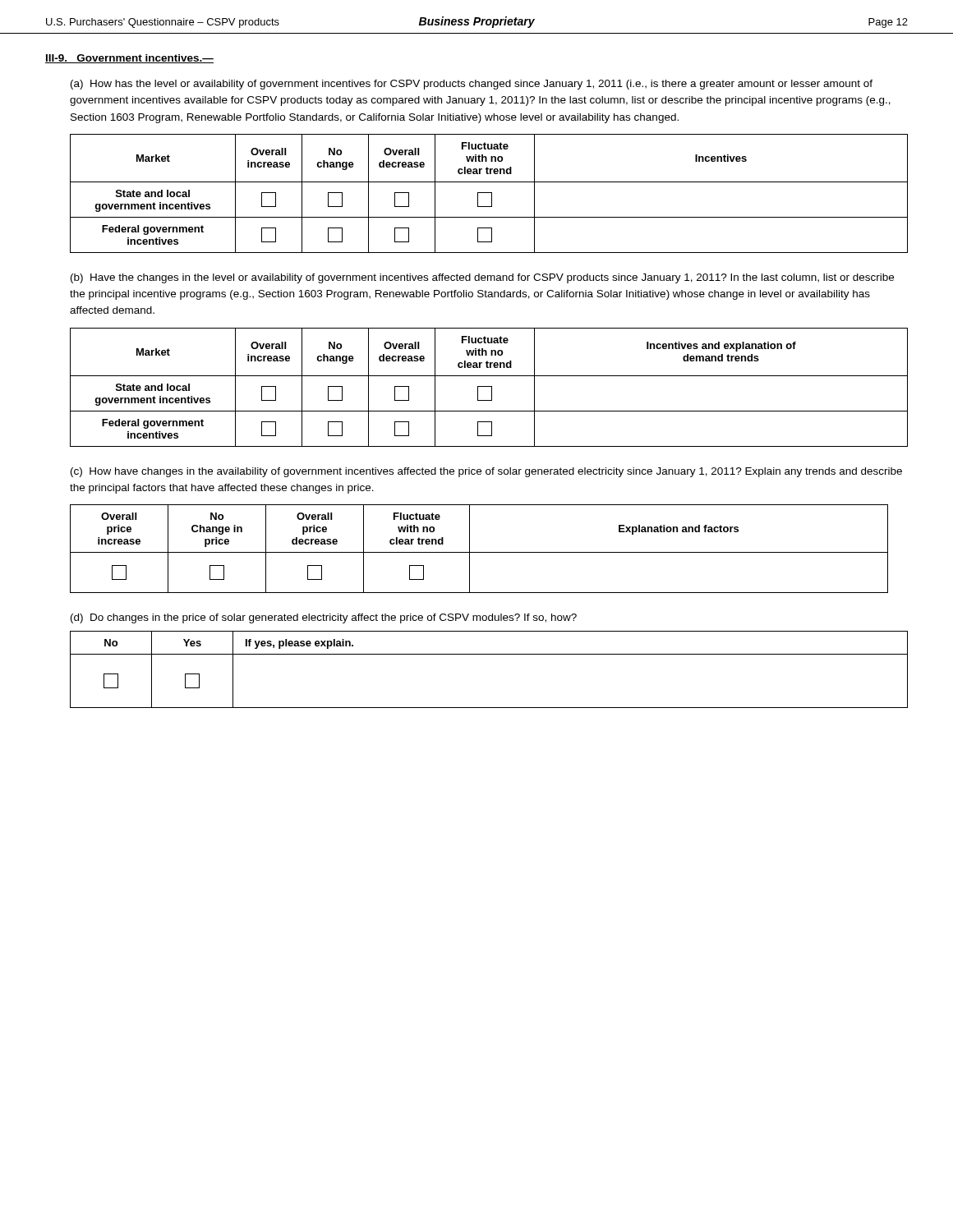
Task: Find the table that mentions "If yes, please explain."
Action: tap(489, 670)
